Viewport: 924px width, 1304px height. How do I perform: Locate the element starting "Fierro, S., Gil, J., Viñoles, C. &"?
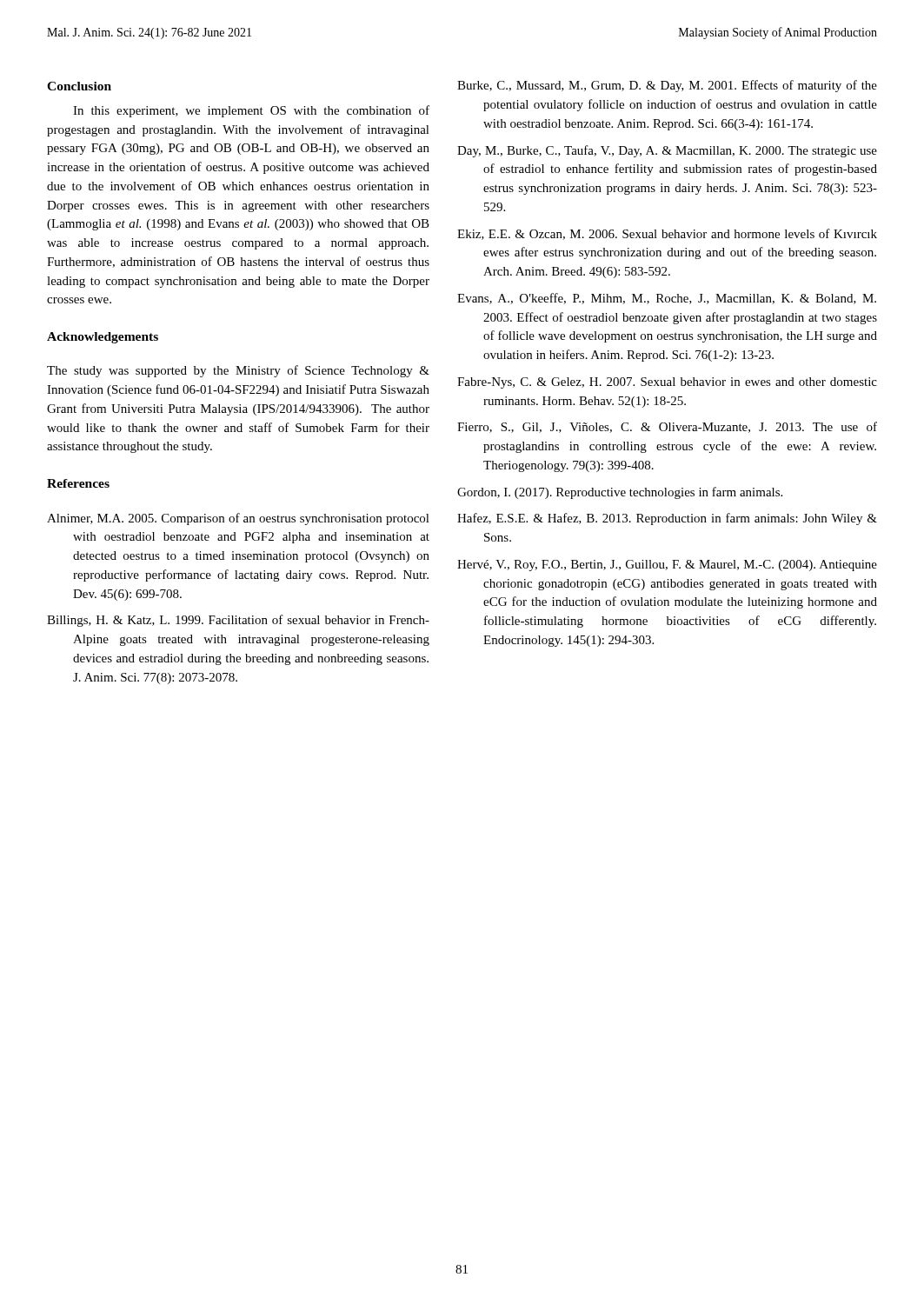tap(667, 446)
